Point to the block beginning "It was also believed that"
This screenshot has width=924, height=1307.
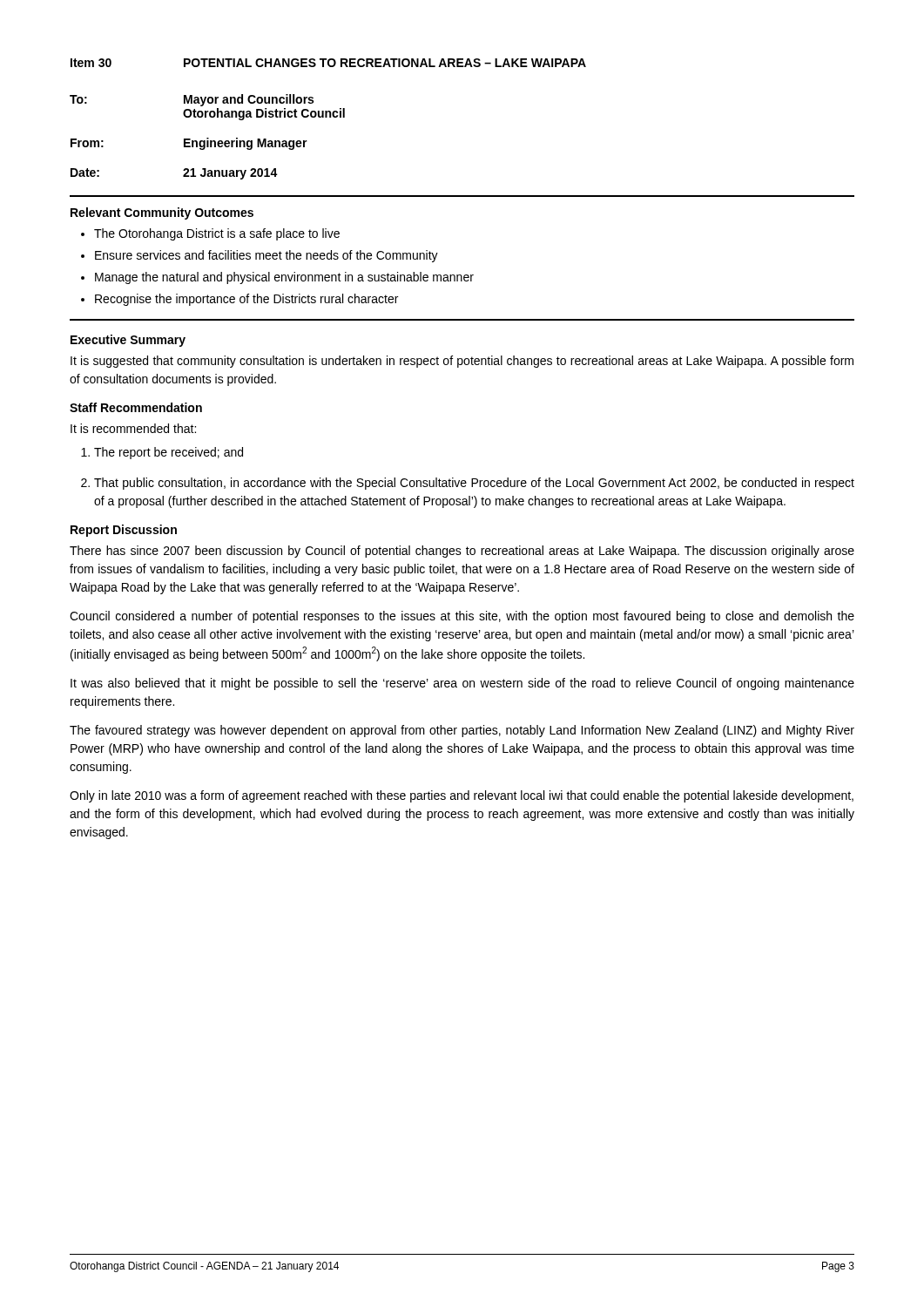[x=462, y=692]
